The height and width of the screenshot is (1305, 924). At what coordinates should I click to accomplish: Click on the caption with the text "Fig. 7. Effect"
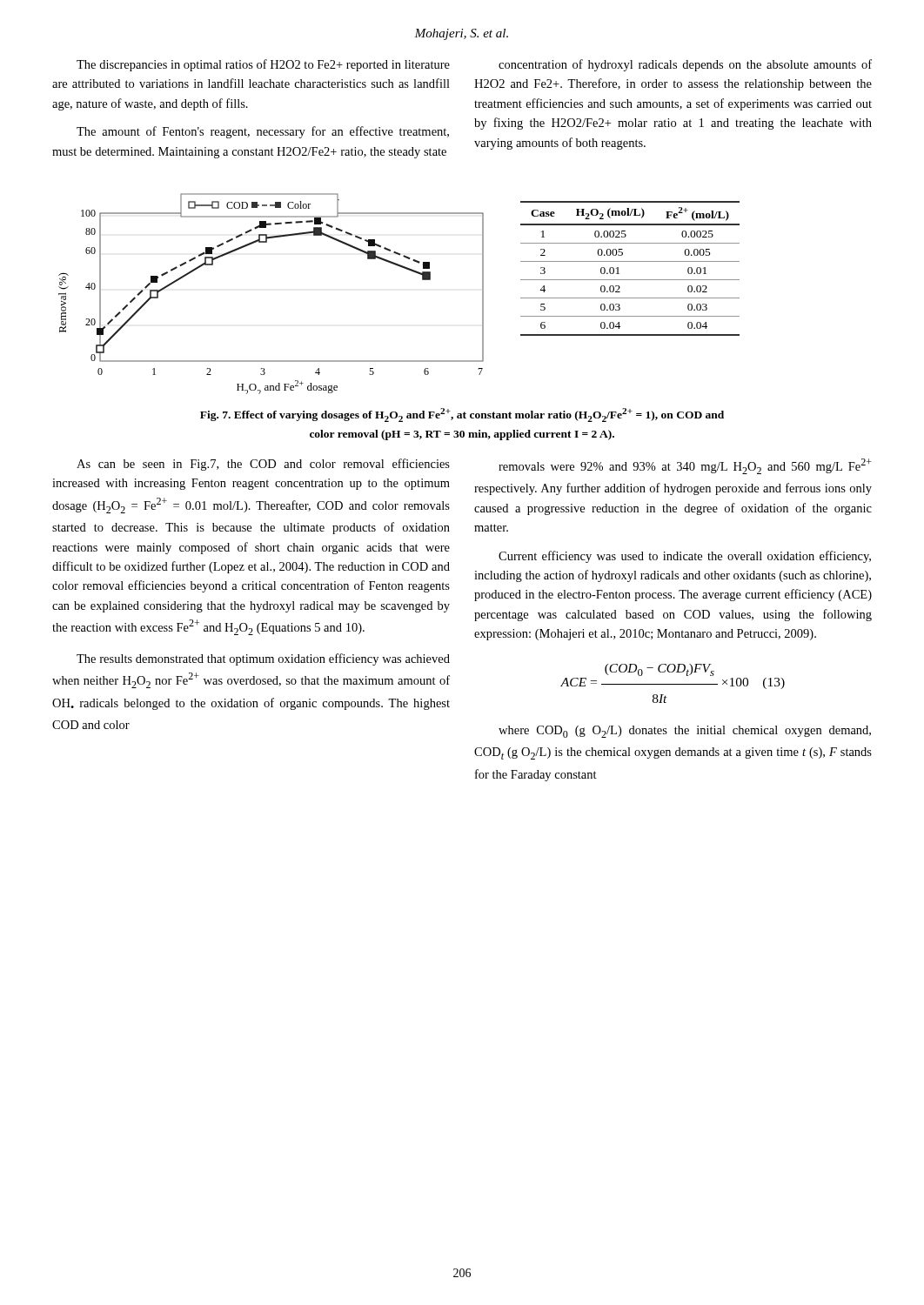point(462,423)
